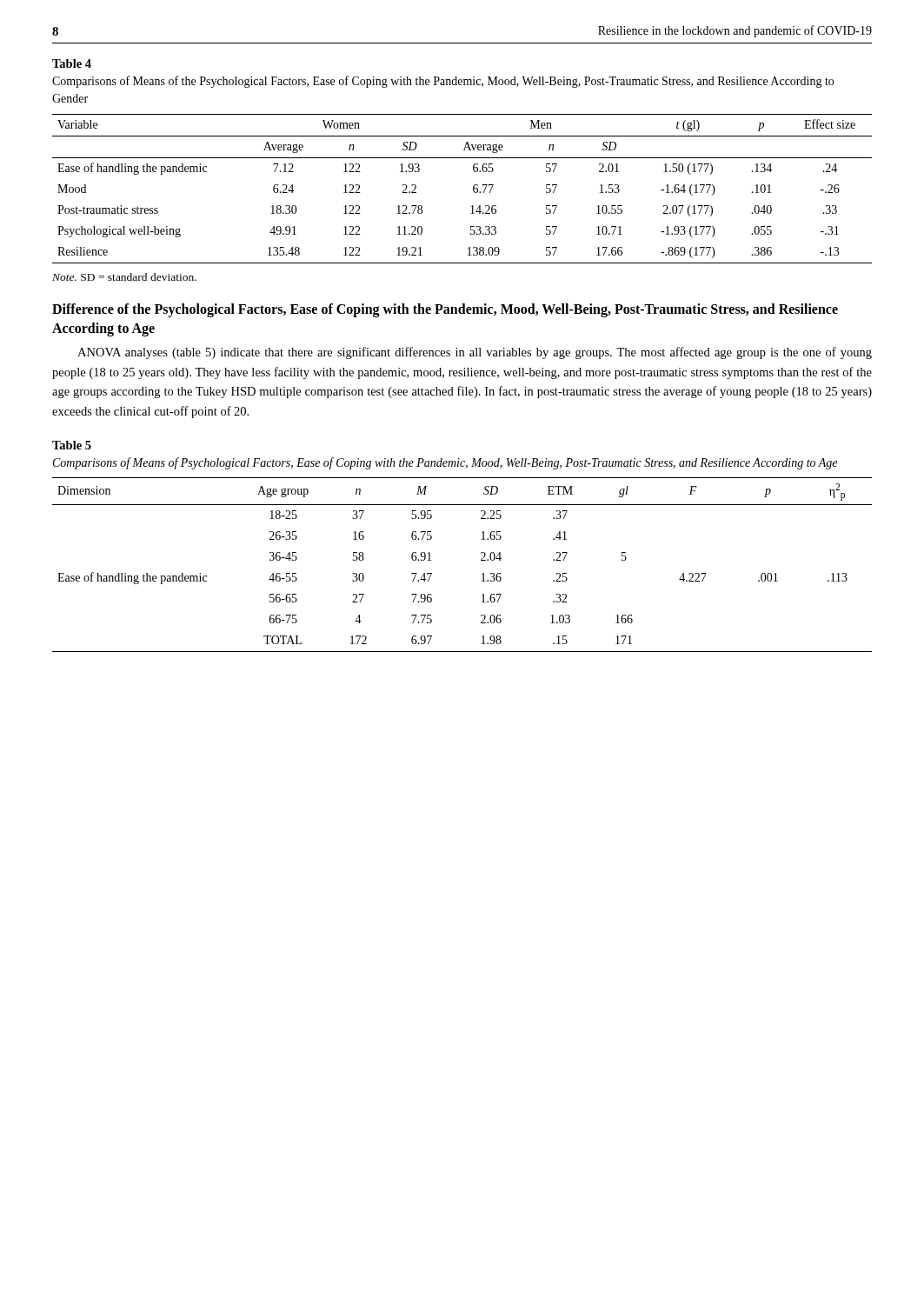The height and width of the screenshot is (1304, 924).
Task: Locate the text starting "ANOVA analyses (table 5) indicate that there"
Action: [x=462, y=382]
